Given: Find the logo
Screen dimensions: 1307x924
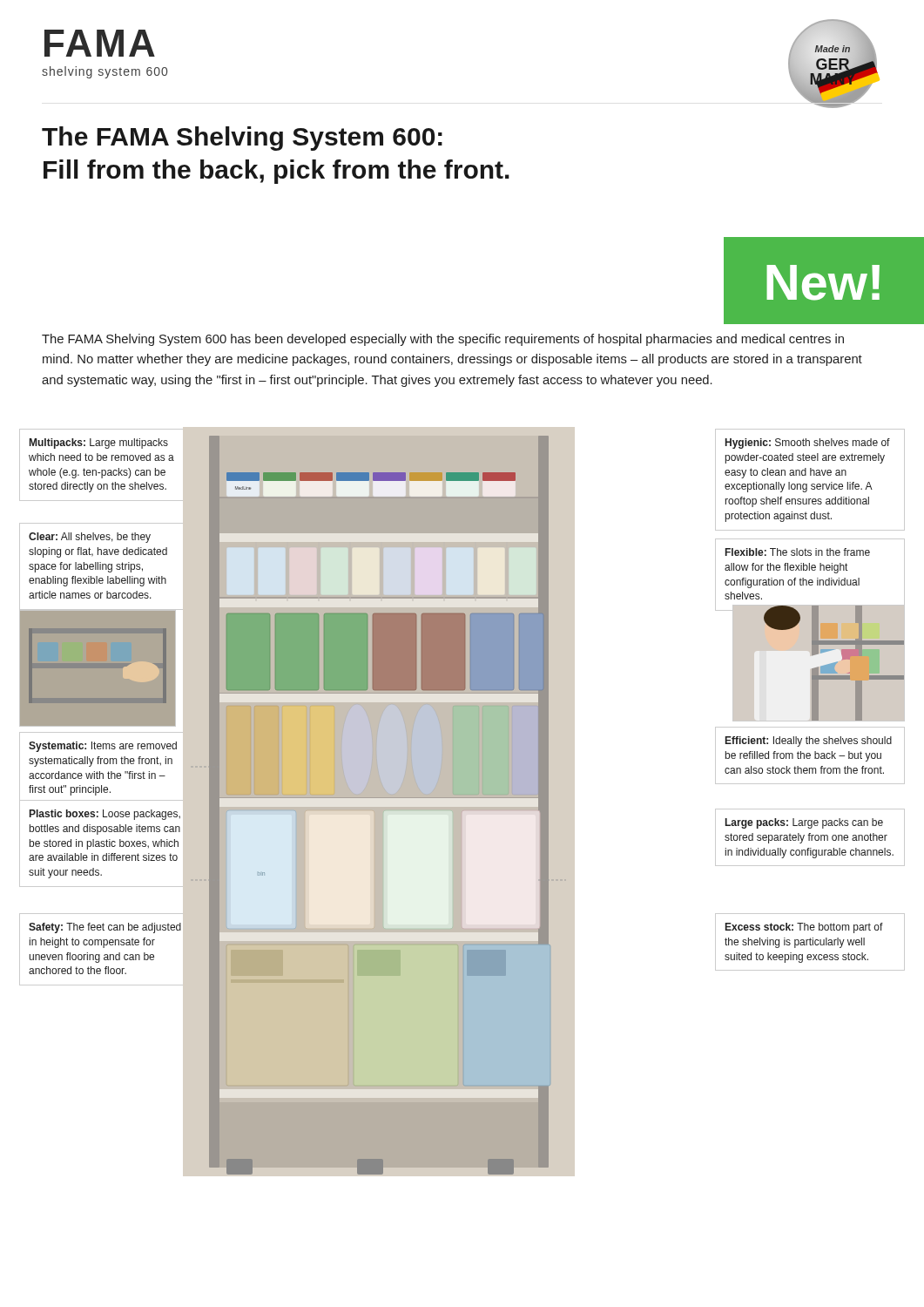Looking at the screenshot, I should pyautogui.click(x=105, y=51).
